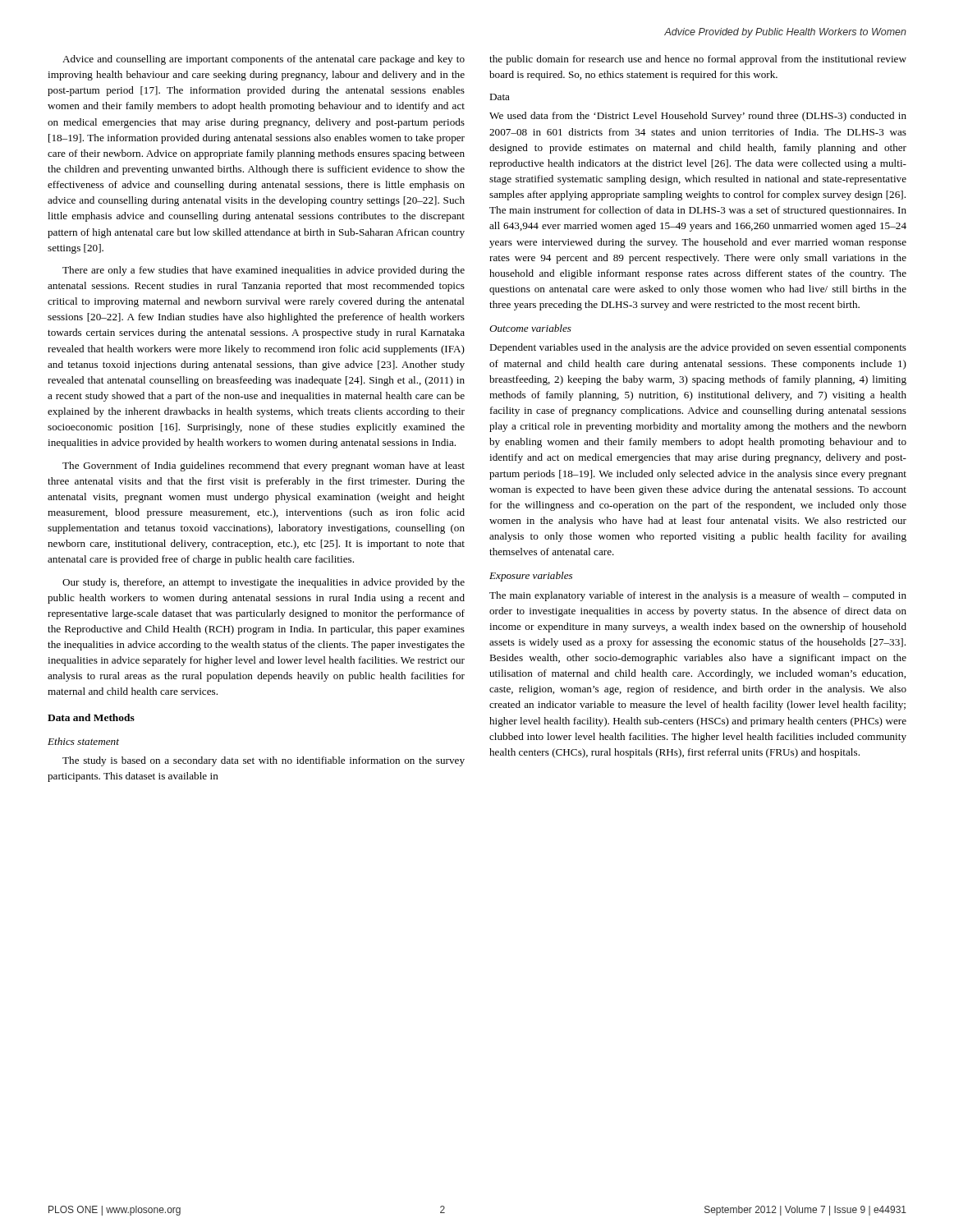Click on the text block starting "Exposure variables"
Viewport: 954px width, 1232px height.
click(x=531, y=576)
